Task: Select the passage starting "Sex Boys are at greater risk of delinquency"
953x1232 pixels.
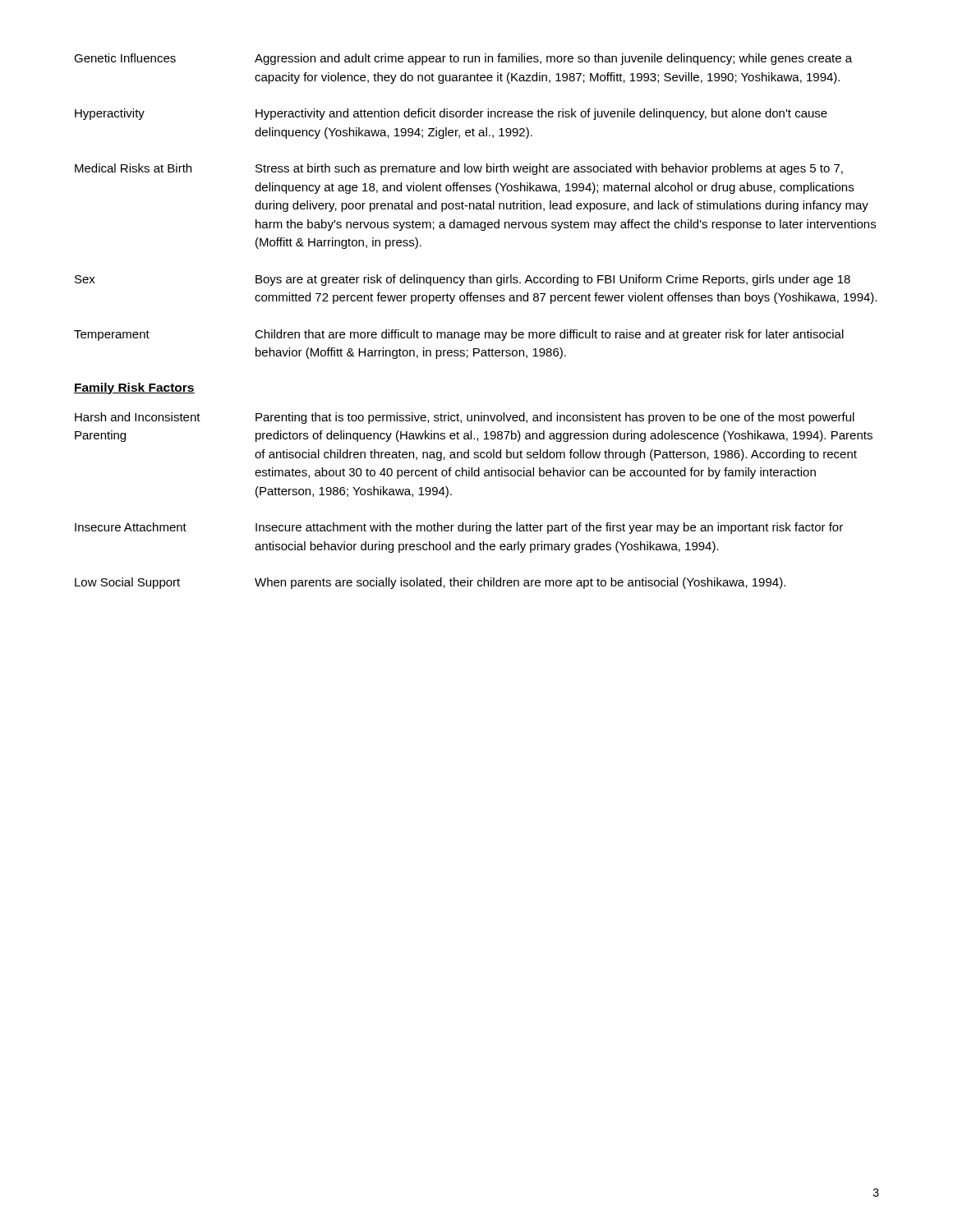Action: (476, 288)
